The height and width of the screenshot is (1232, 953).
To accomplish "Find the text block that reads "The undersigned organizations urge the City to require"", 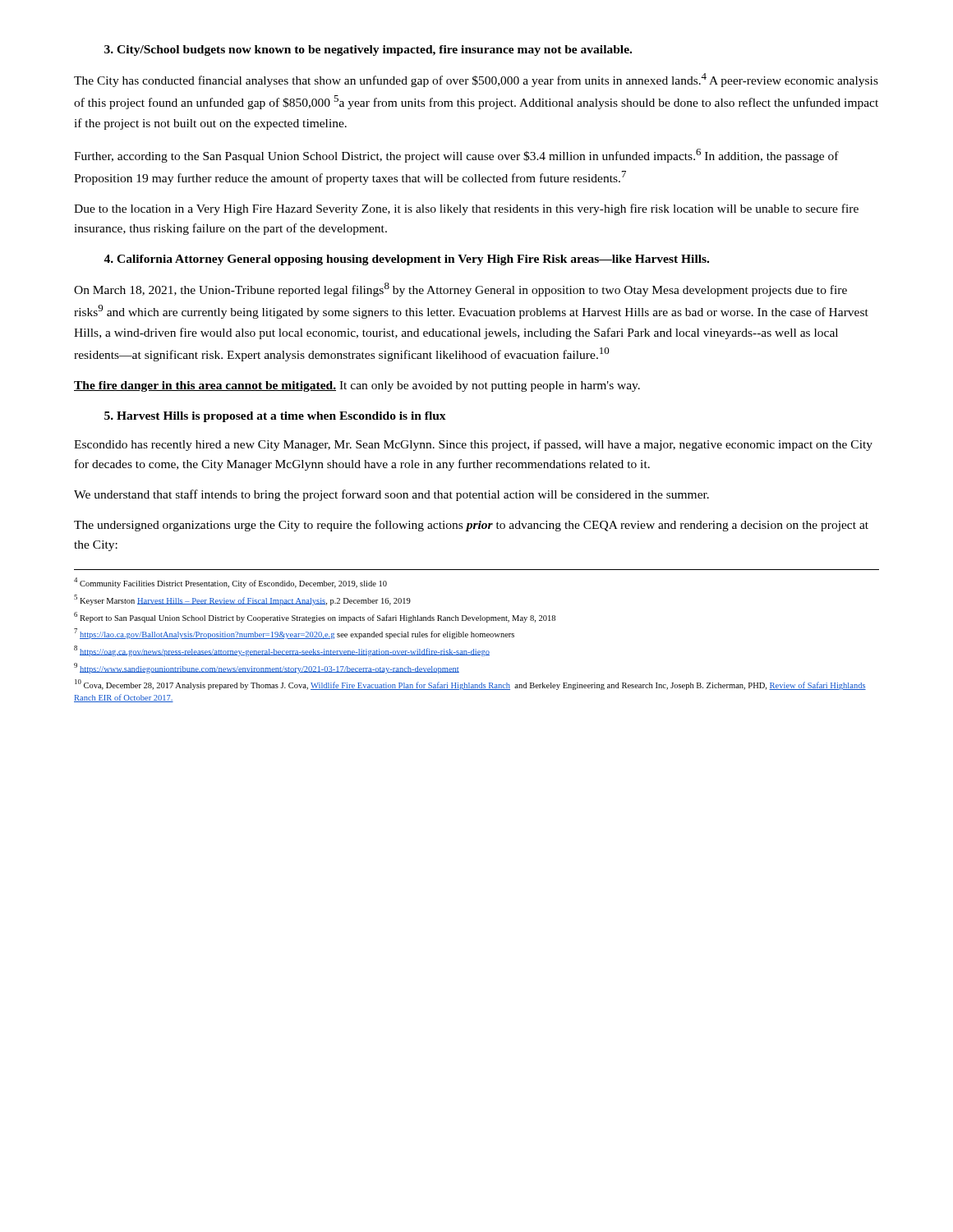I will 476,535.
